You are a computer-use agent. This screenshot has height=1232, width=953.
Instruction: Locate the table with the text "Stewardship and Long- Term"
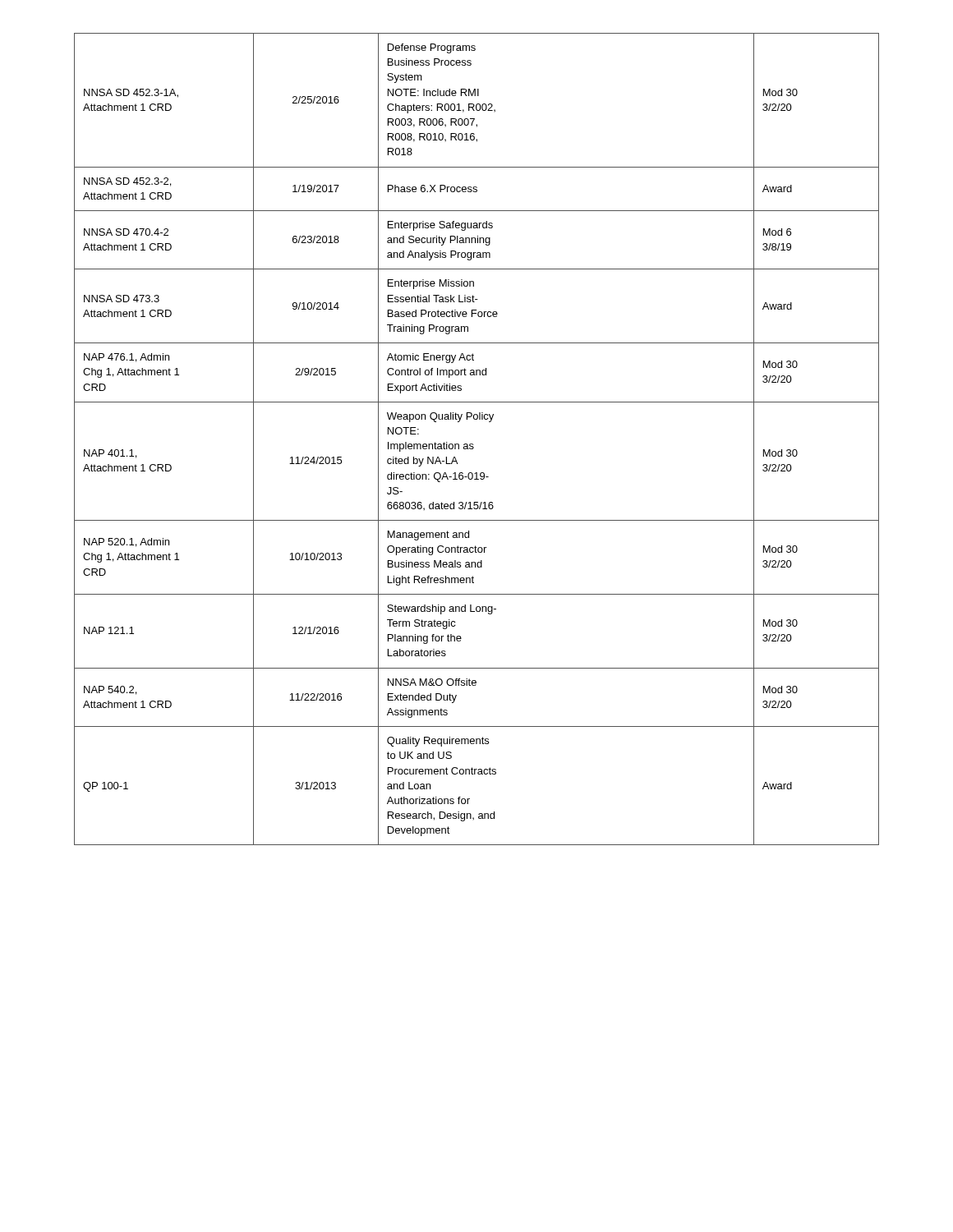click(476, 439)
